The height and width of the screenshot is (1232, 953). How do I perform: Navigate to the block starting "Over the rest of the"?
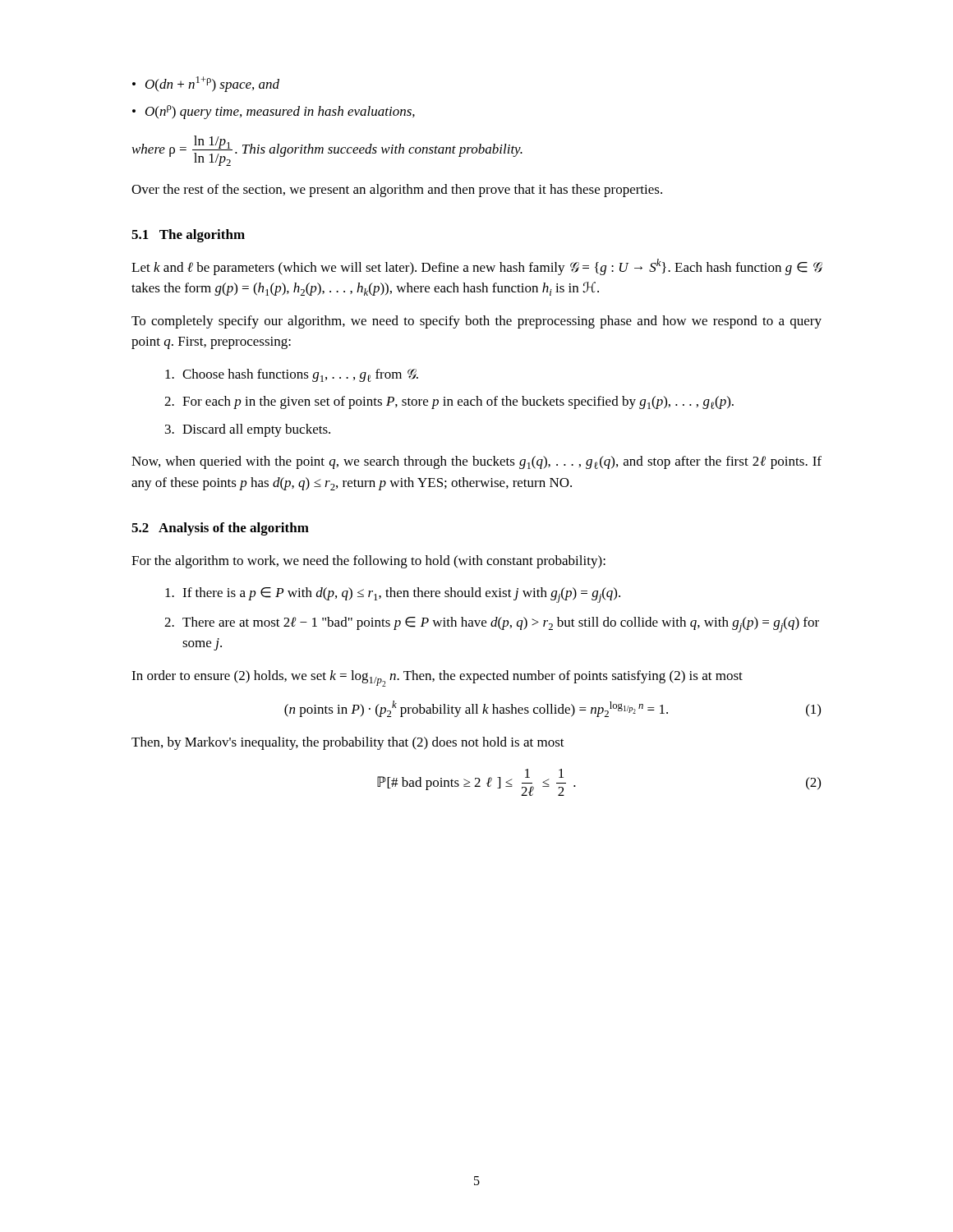pyautogui.click(x=397, y=189)
